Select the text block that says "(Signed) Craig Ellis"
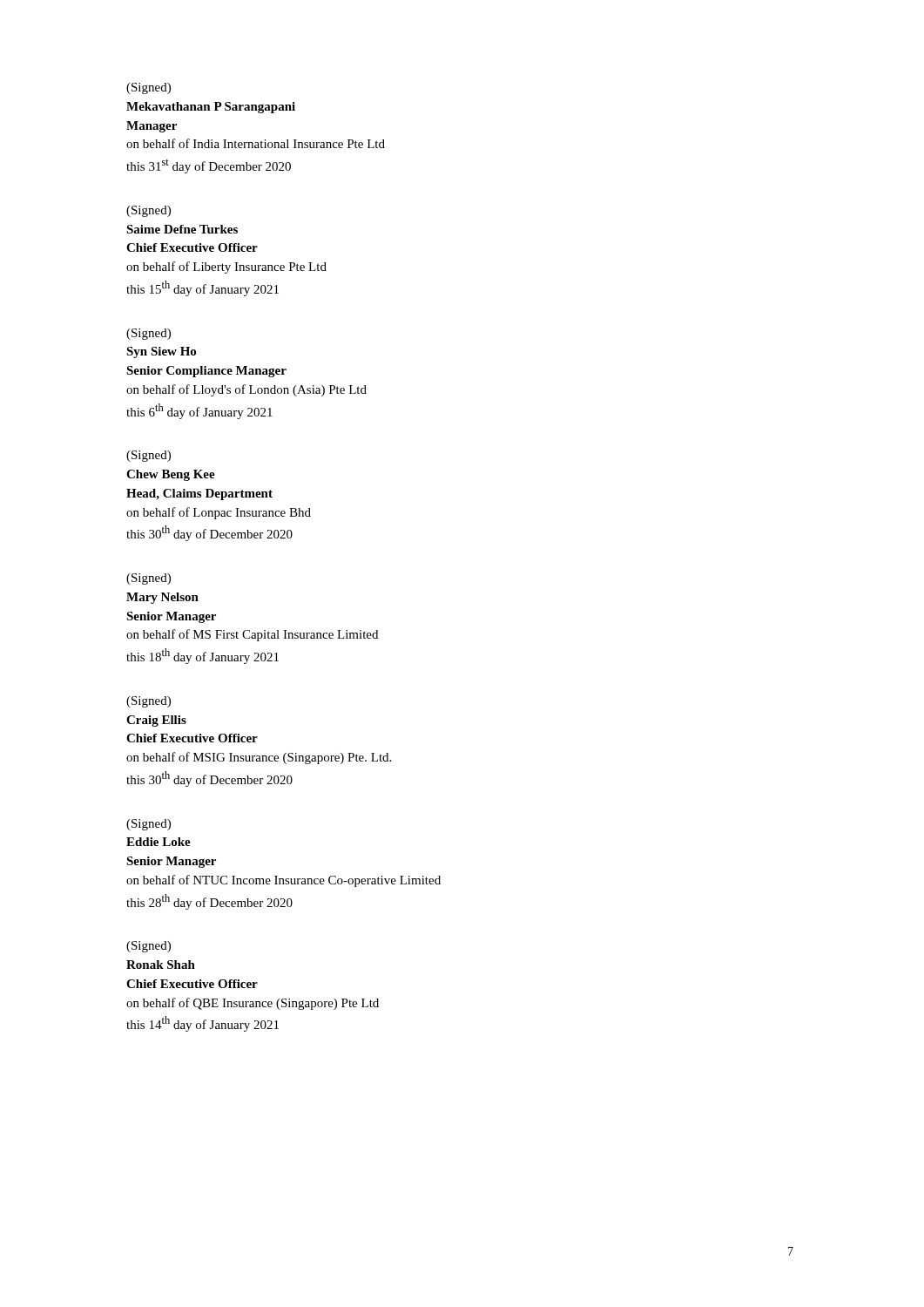The image size is (924, 1307). pos(148,702)
